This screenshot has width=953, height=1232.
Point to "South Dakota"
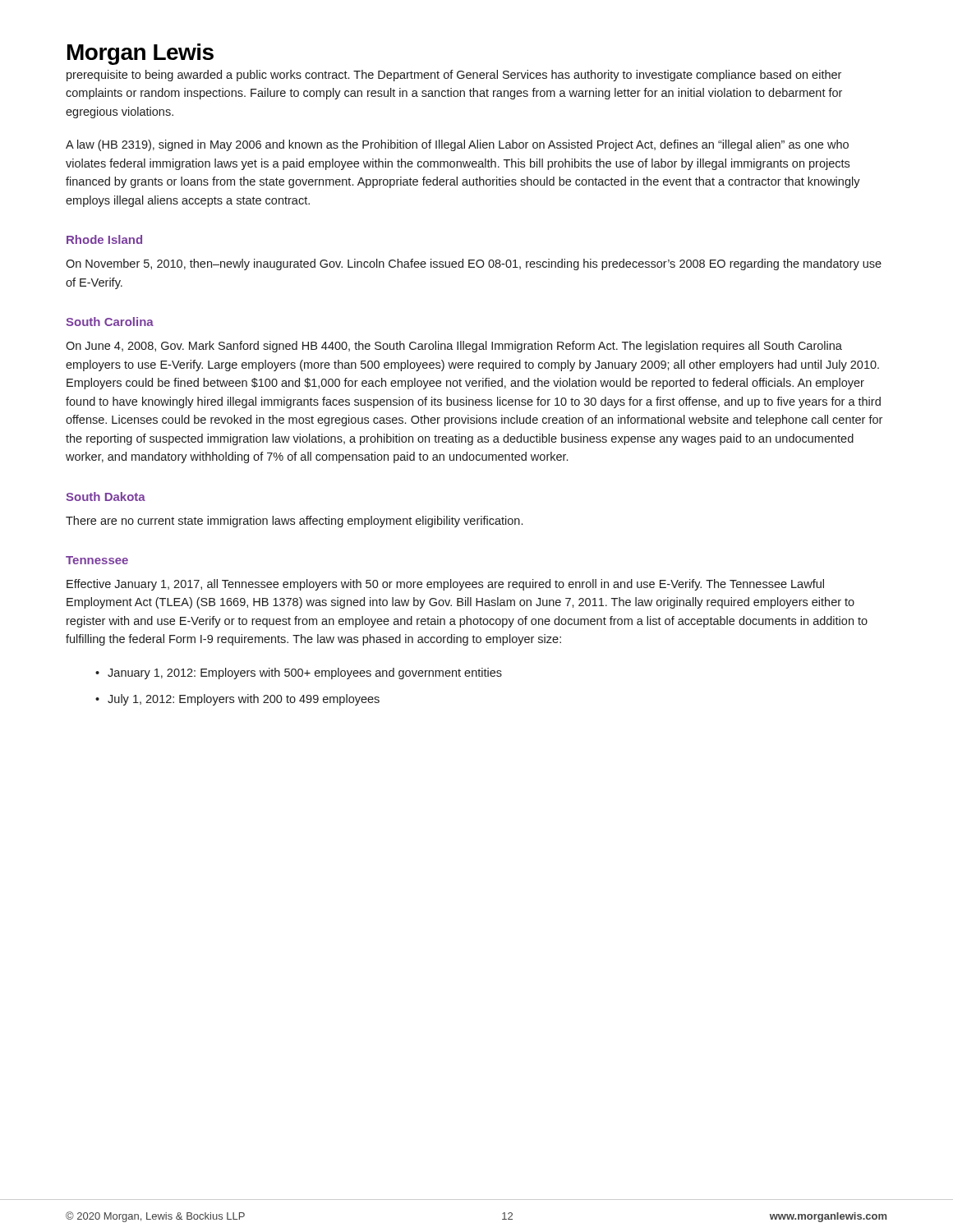coord(105,496)
